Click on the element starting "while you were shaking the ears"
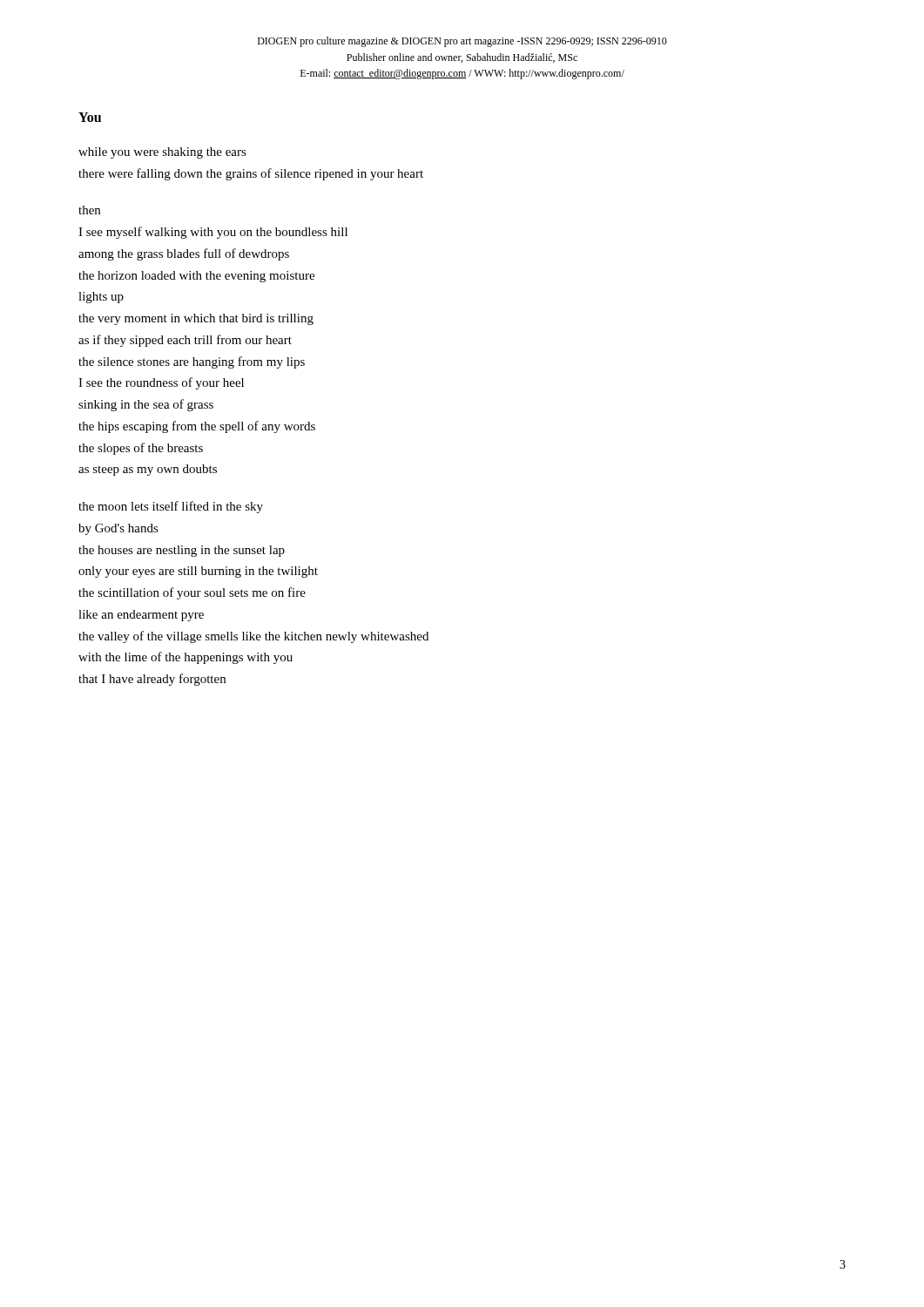Image resolution: width=924 pixels, height=1307 pixels. pos(162,153)
